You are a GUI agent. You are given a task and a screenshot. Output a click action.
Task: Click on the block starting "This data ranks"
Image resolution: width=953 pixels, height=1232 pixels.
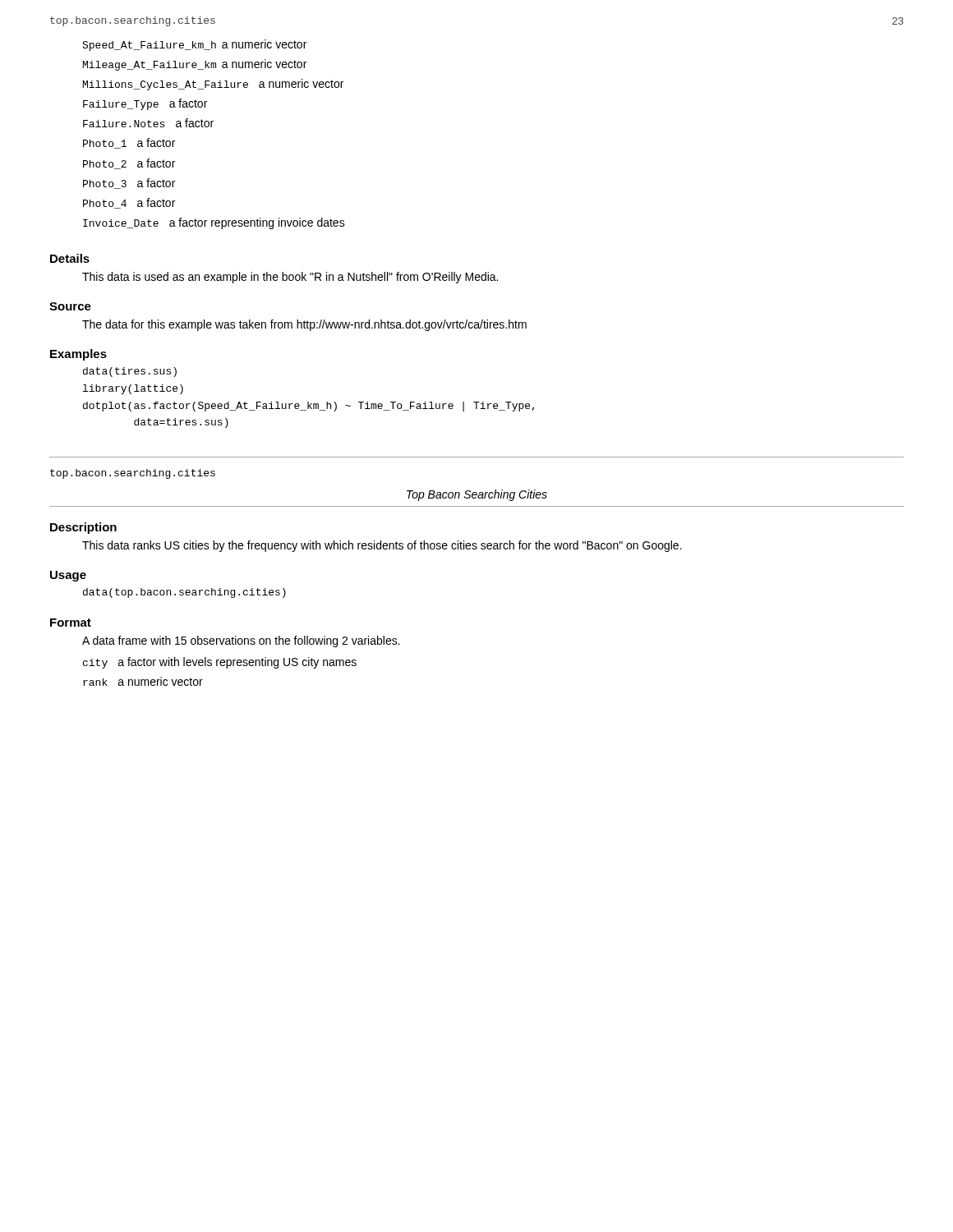[x=382, y=545]
